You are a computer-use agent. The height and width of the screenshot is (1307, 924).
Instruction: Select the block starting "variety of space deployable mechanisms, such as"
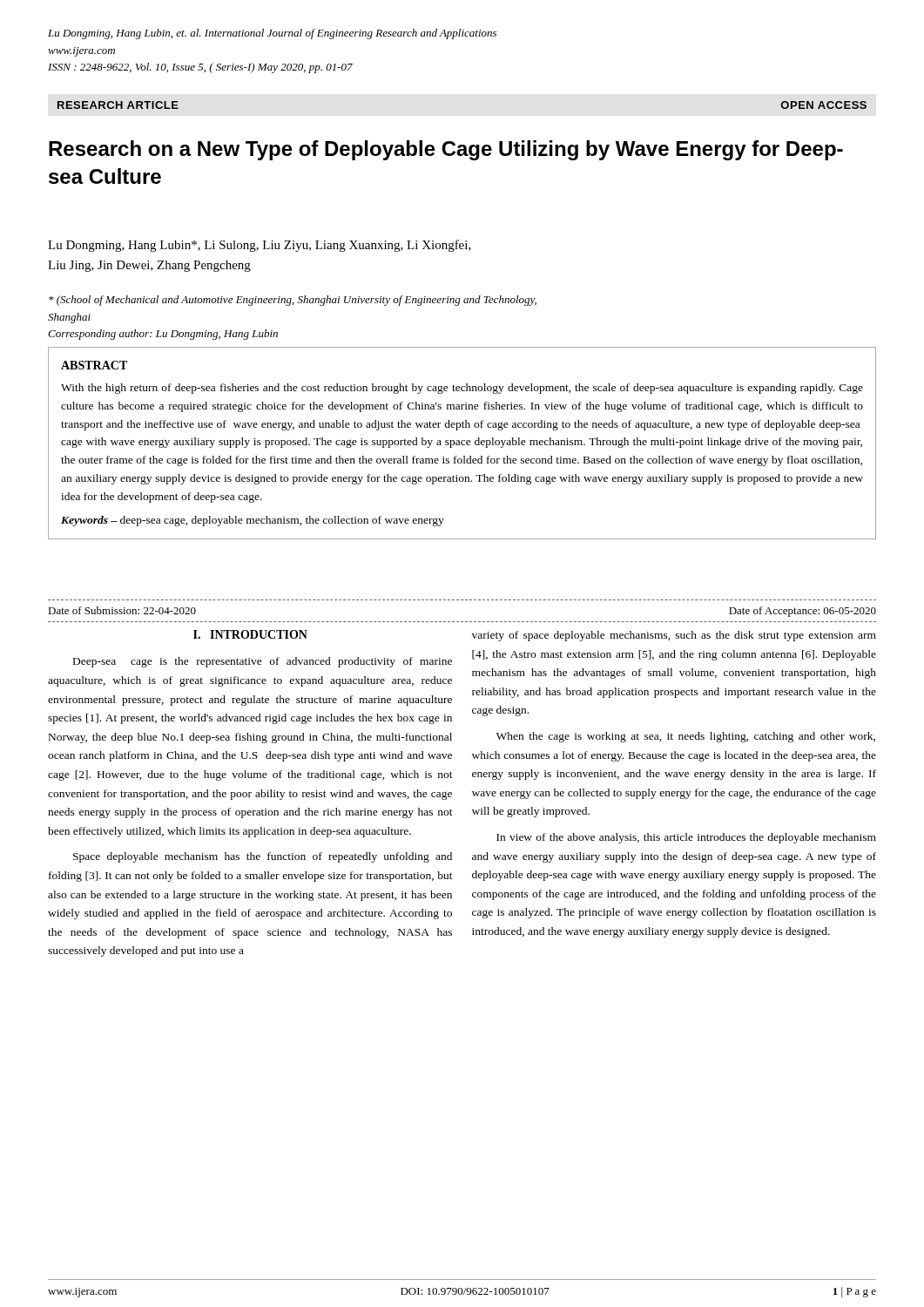click(x=674, y=783)
